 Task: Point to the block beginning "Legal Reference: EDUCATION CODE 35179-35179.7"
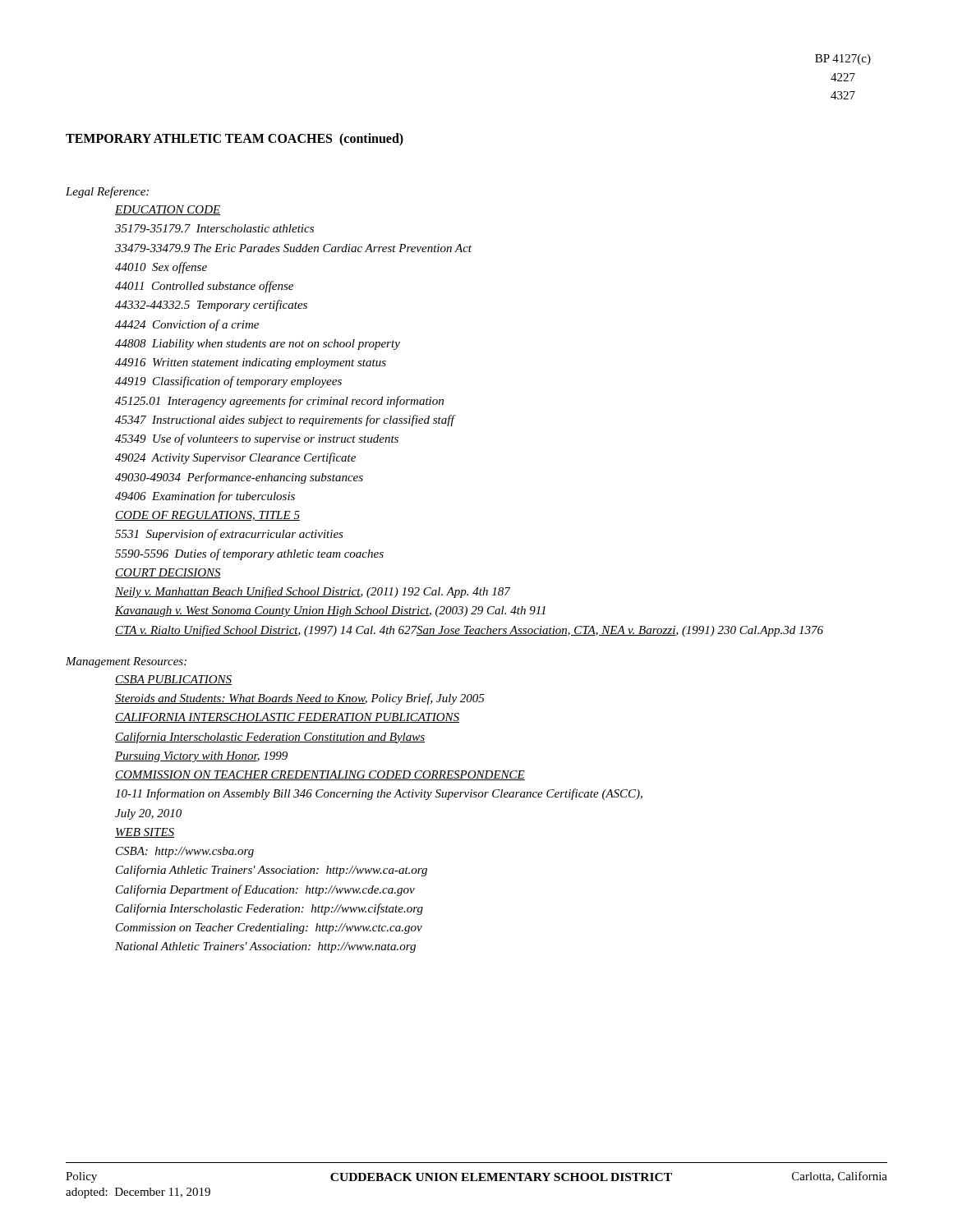point(107,192)
